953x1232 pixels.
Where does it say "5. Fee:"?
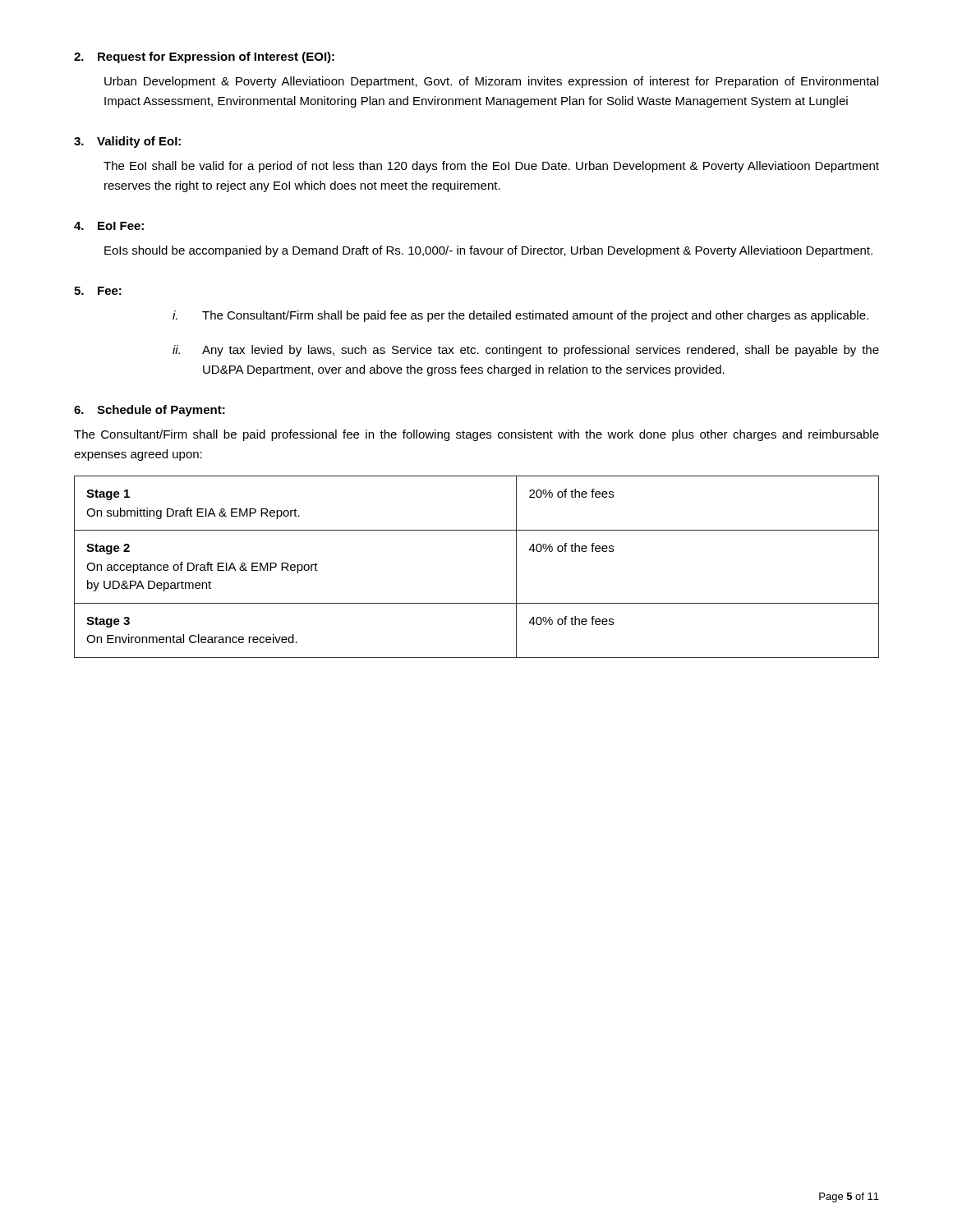point(98,290)
